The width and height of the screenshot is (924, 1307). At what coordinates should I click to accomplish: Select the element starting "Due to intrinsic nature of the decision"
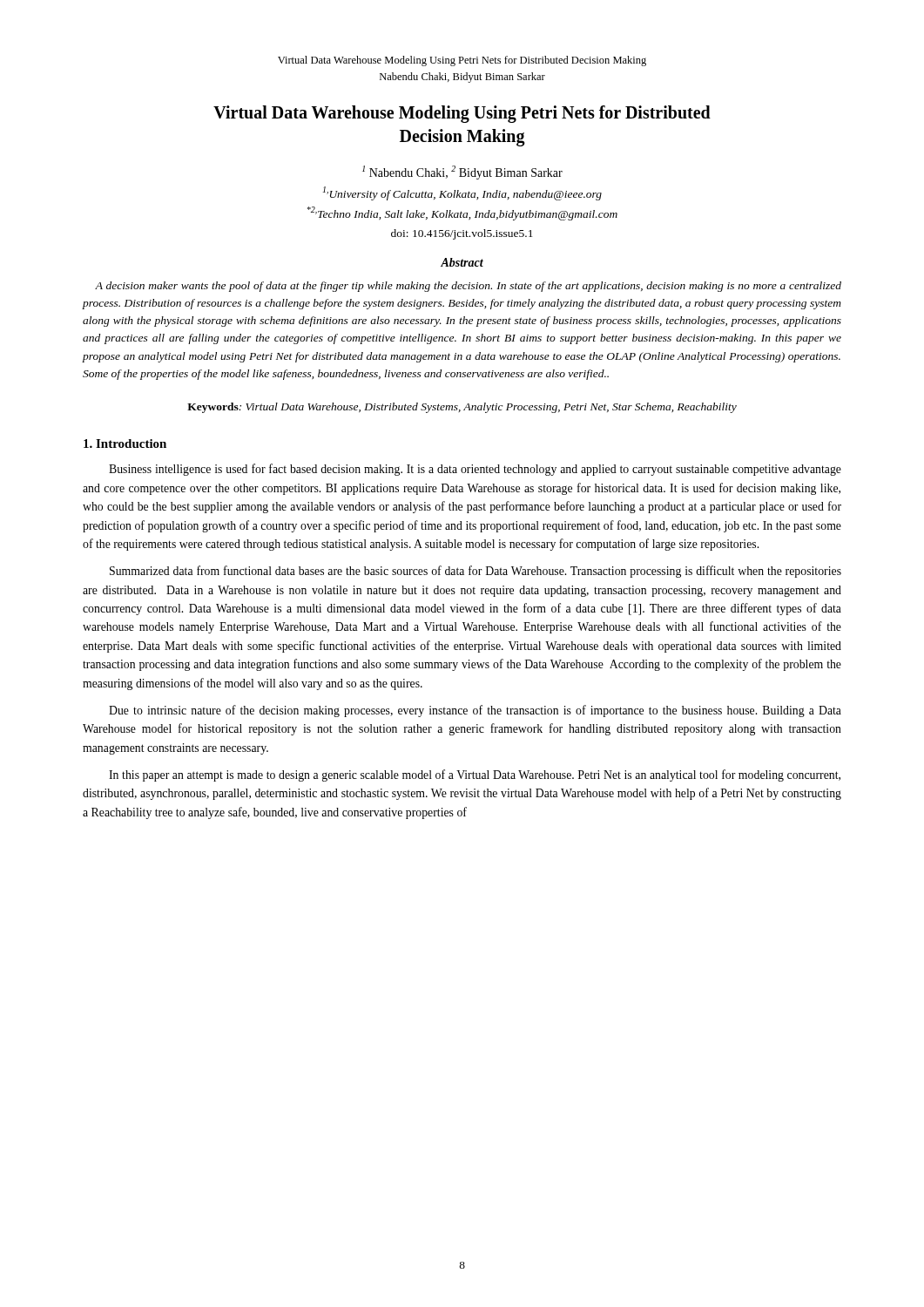pos(462,729)
